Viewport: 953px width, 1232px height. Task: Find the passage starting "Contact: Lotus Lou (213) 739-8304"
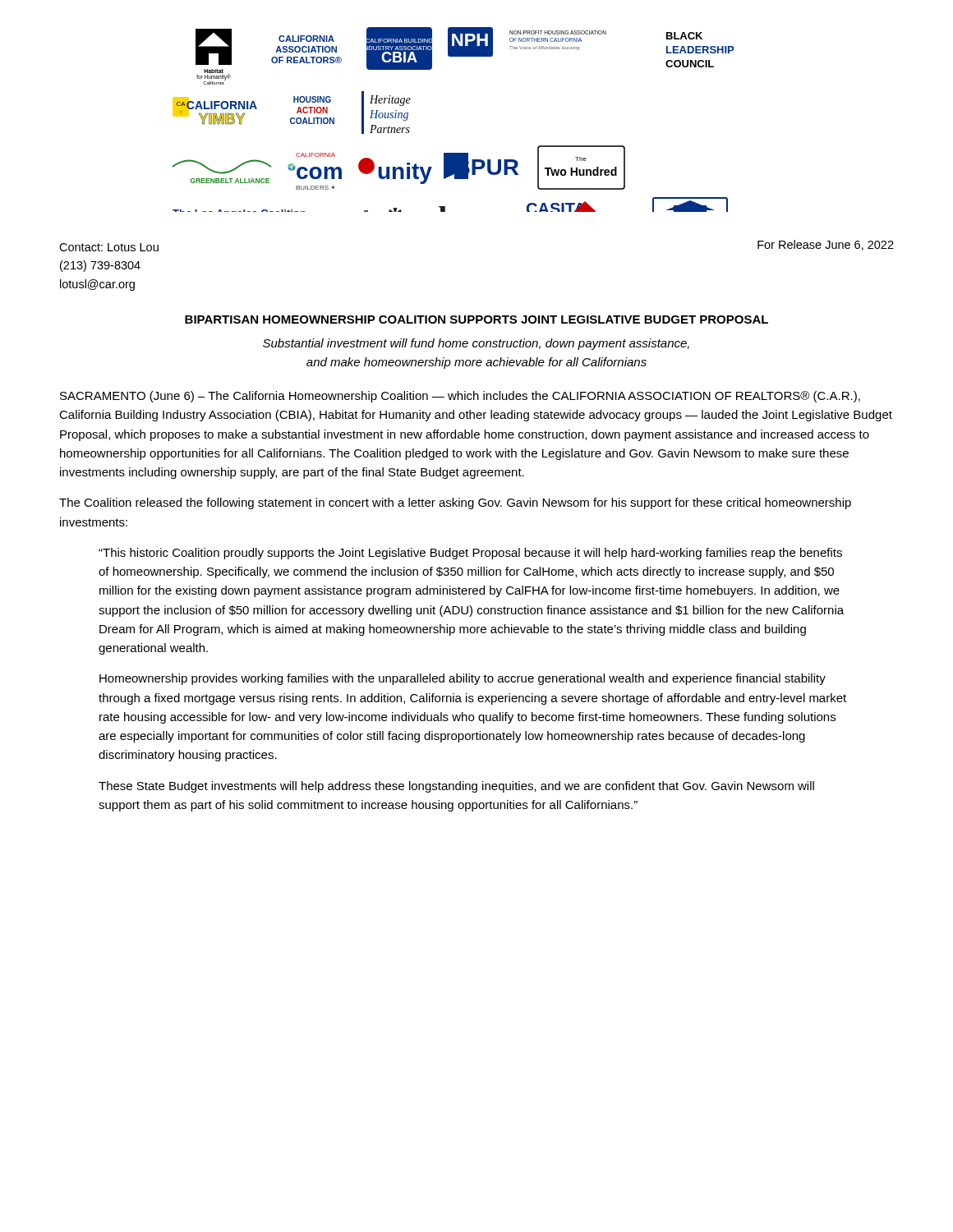(x=109, y=266)
